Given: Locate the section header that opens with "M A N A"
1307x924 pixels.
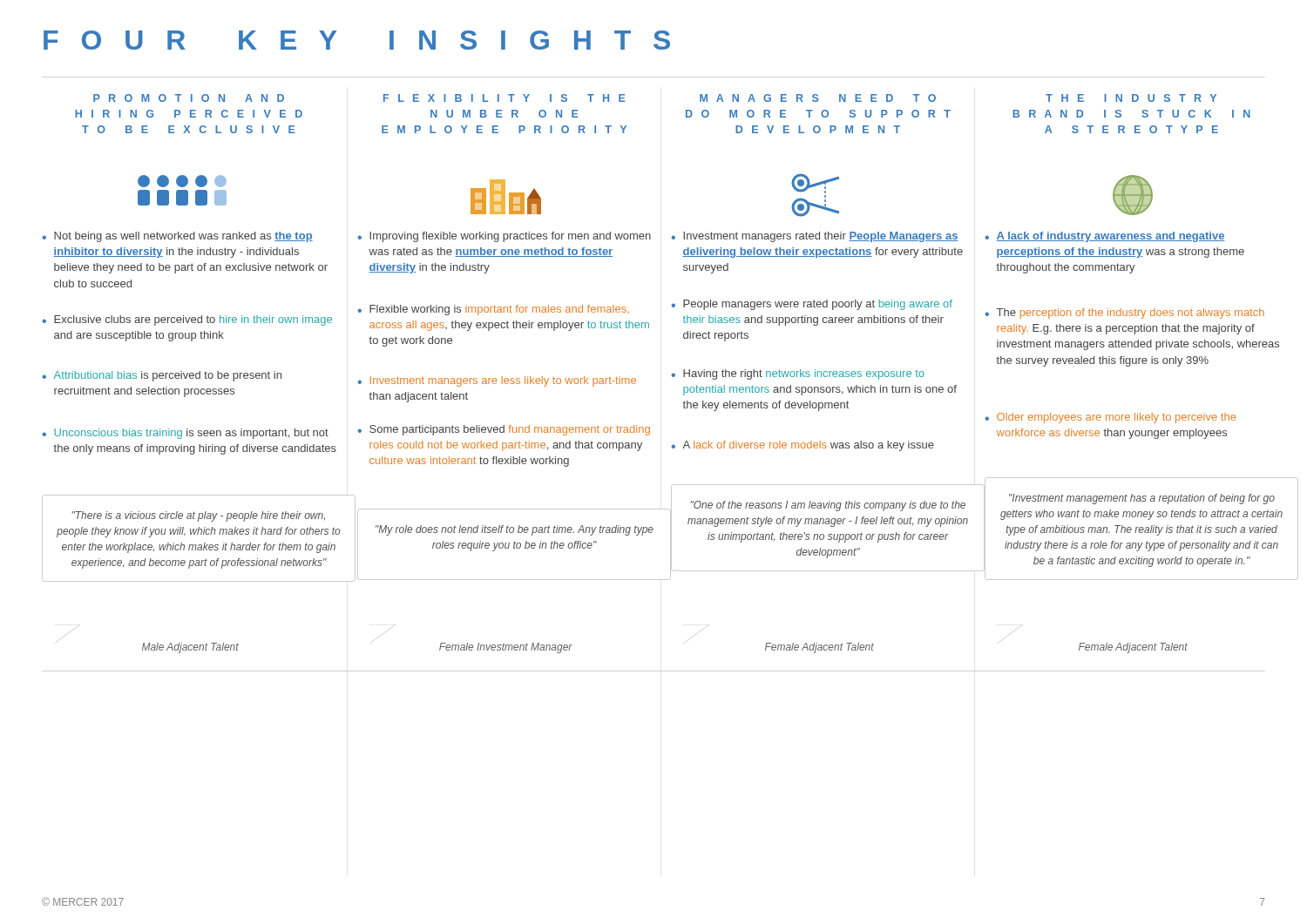Looking at the screenshot, I should click(819, 114).
